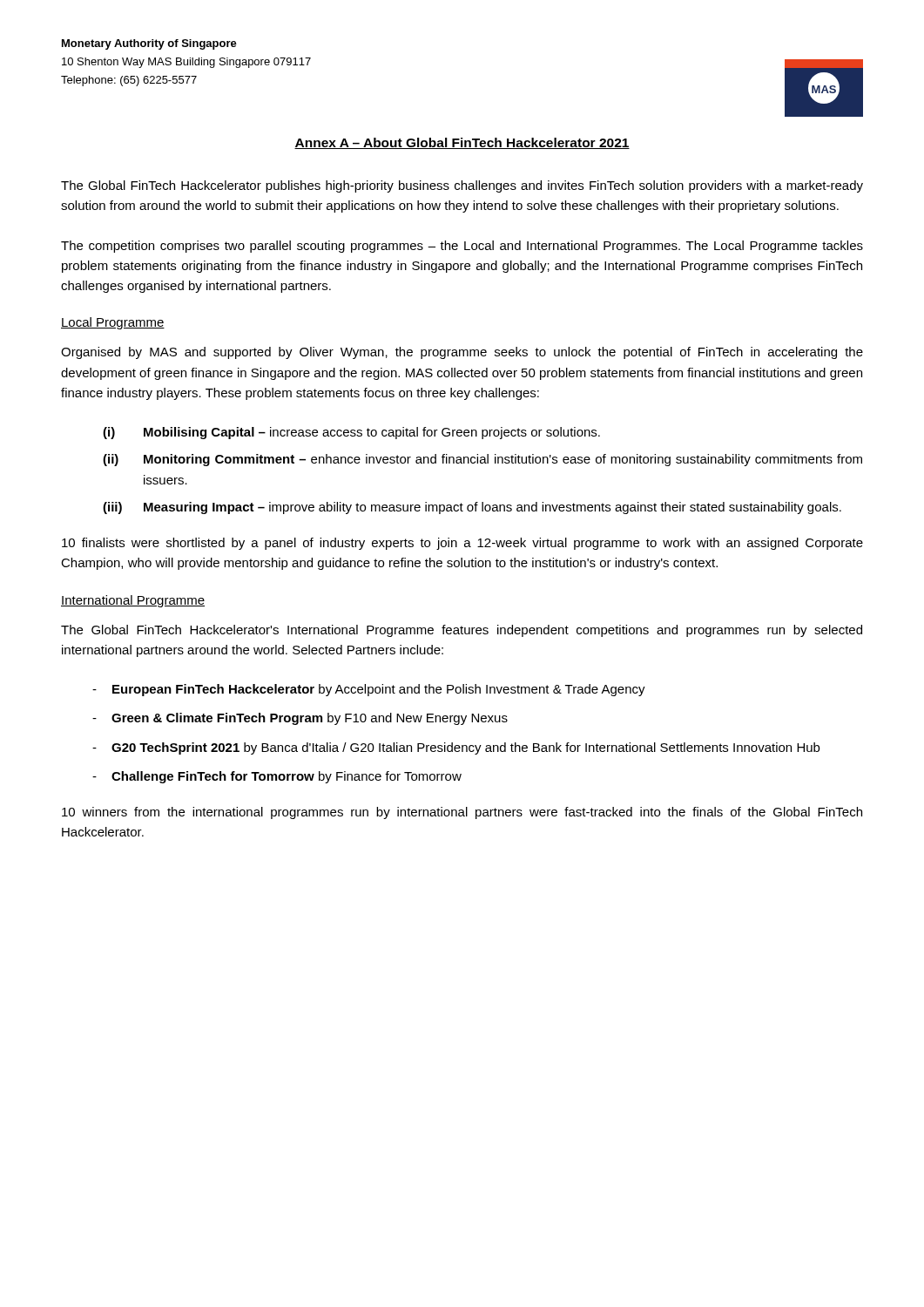Find the list item that reads "- Green &"
This screenshot has width=924, height=1307.
(x=478, y=718)
